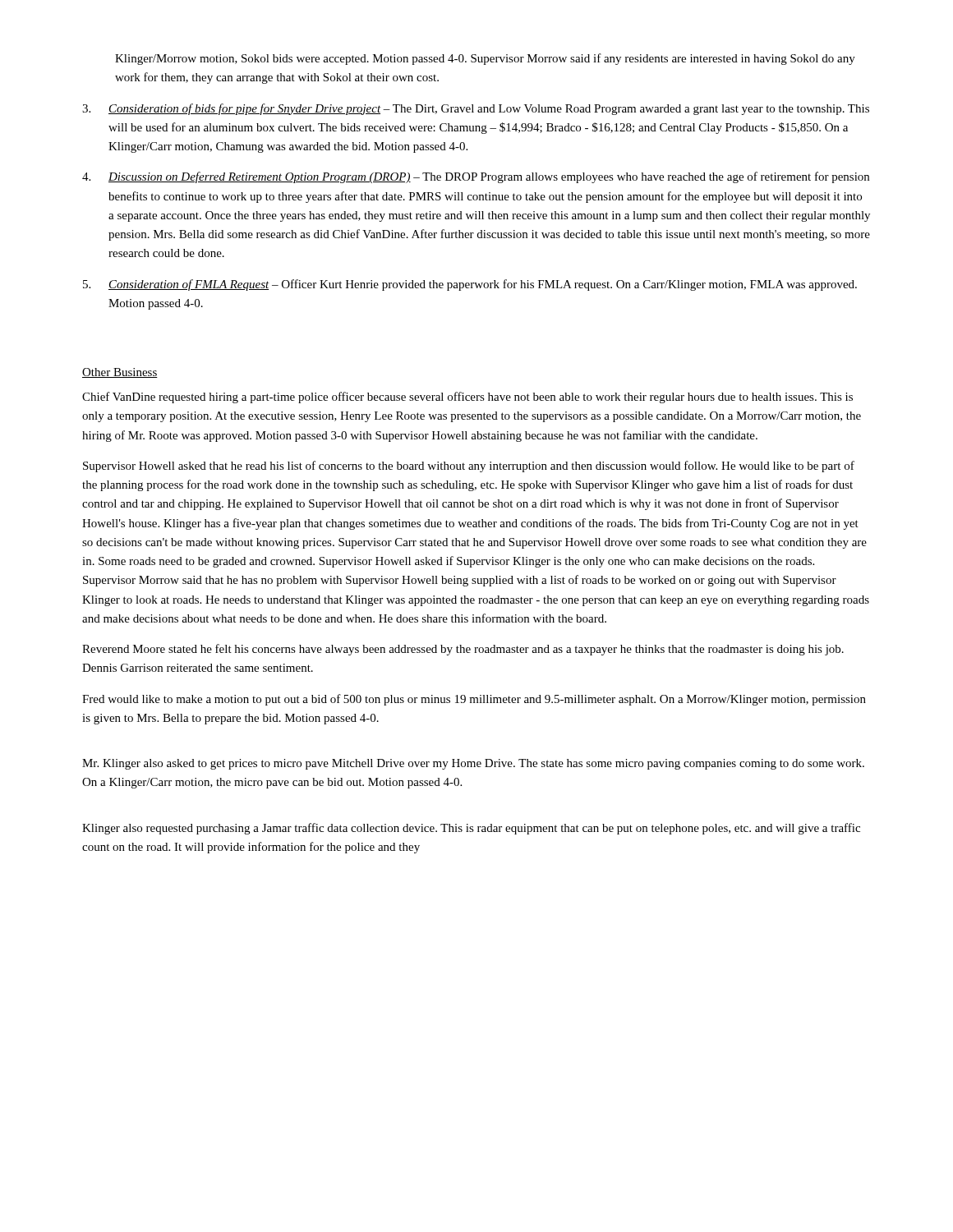Screen dimensions: 1232x953
Task: Find the block on this page that starts "5. Consideration of"
Action: click(x=476, y=294)
